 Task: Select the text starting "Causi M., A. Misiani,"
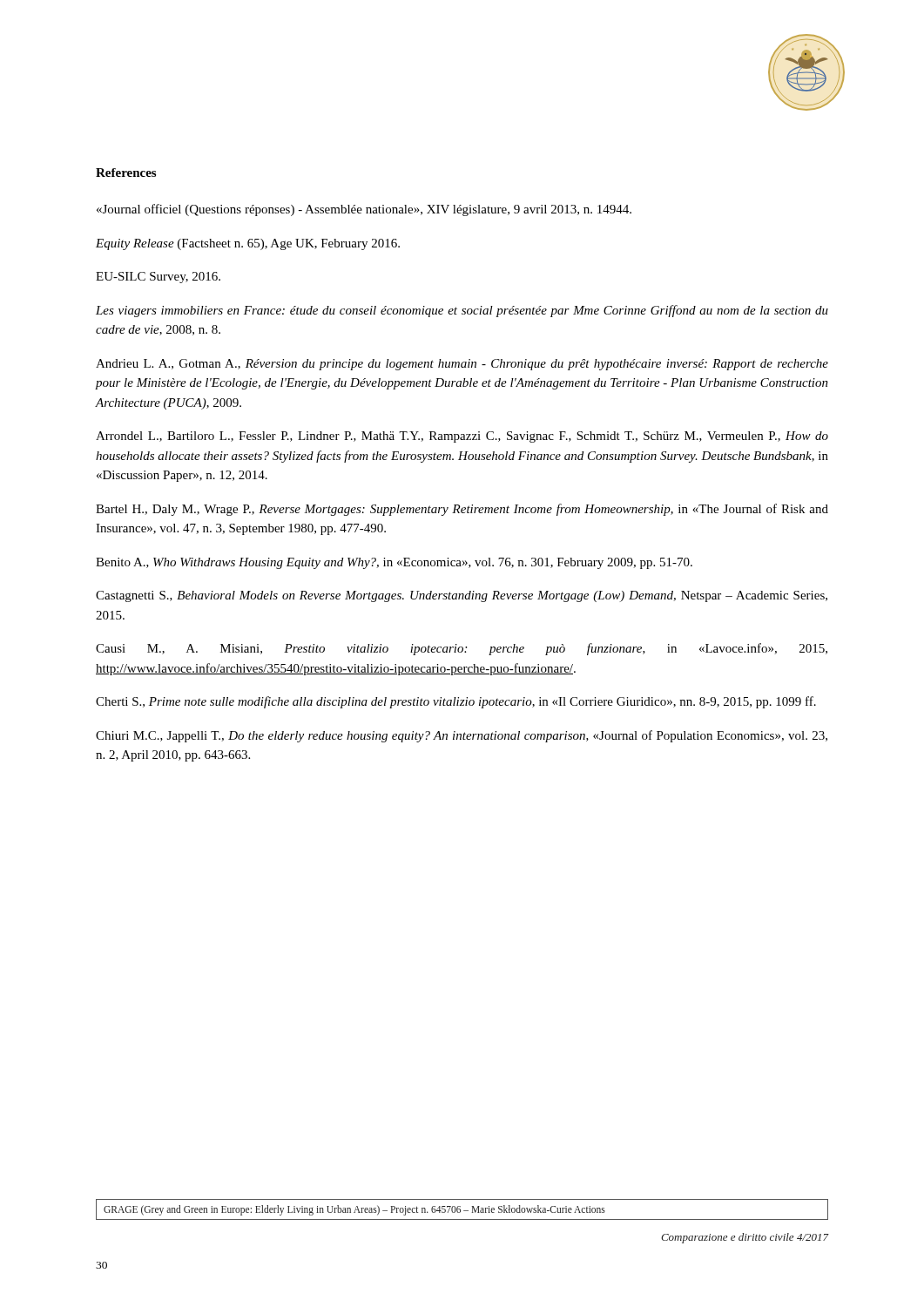click(462, 658)
